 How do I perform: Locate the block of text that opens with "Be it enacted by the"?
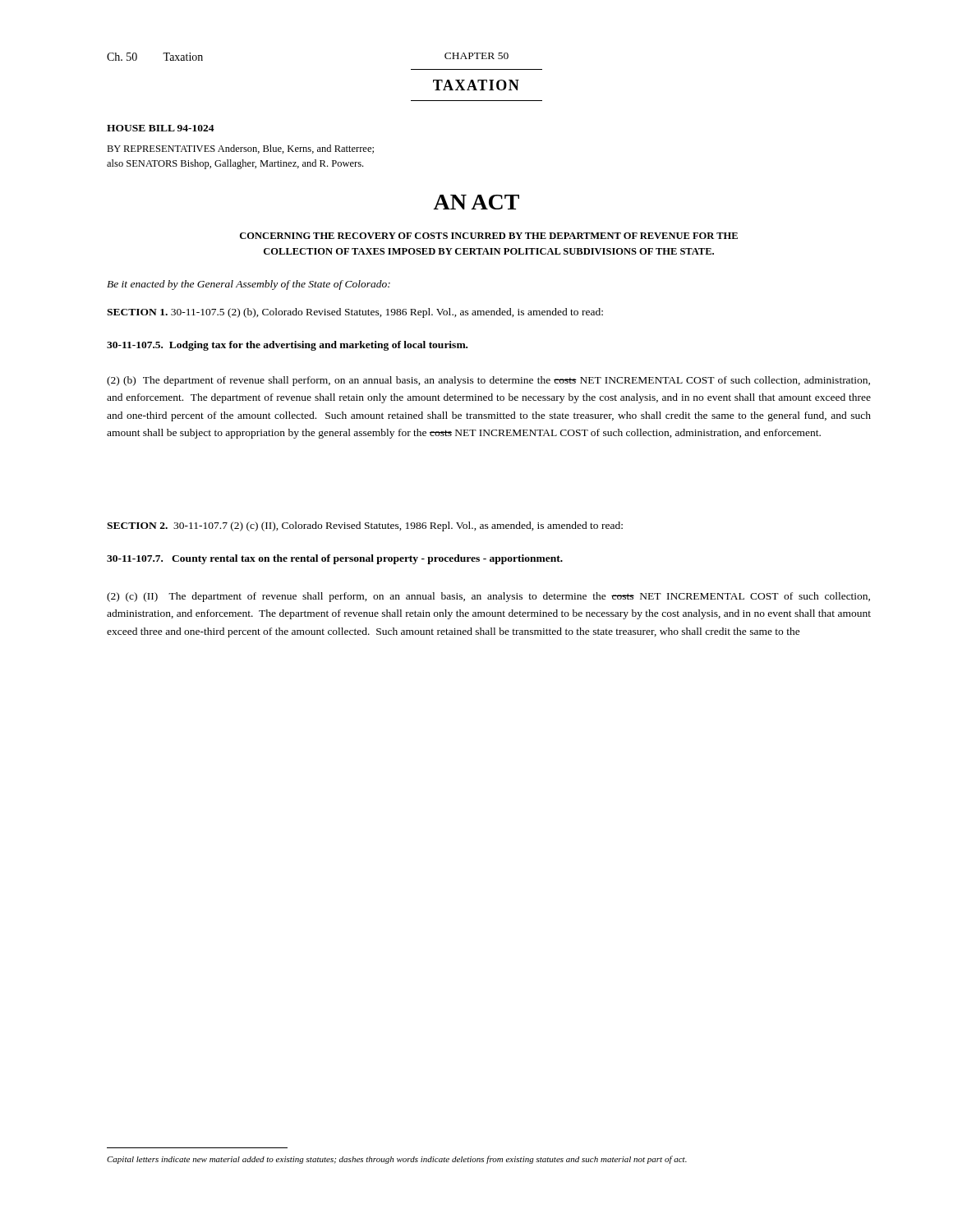[249, 284]
